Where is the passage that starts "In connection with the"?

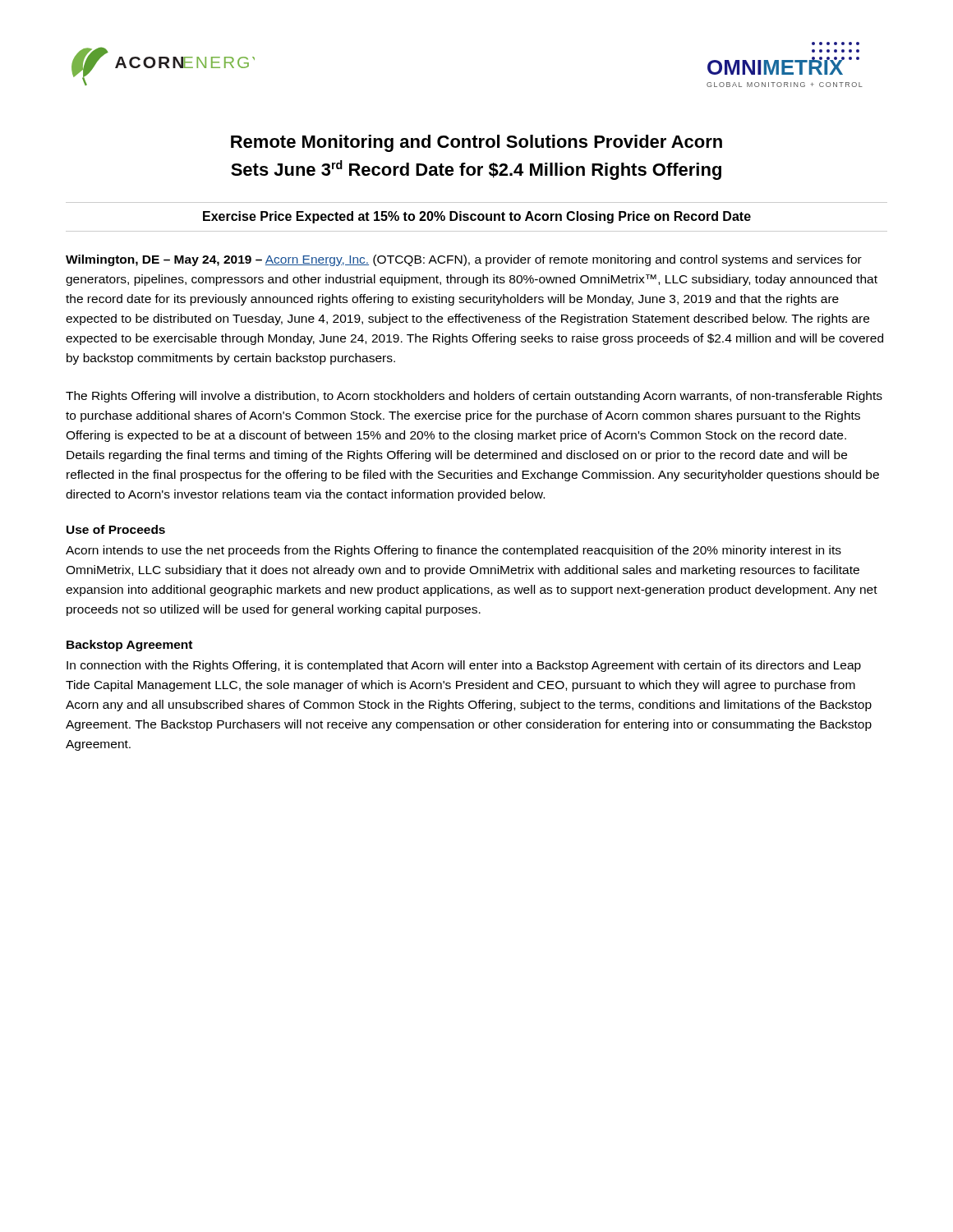(x=469, y=704)
